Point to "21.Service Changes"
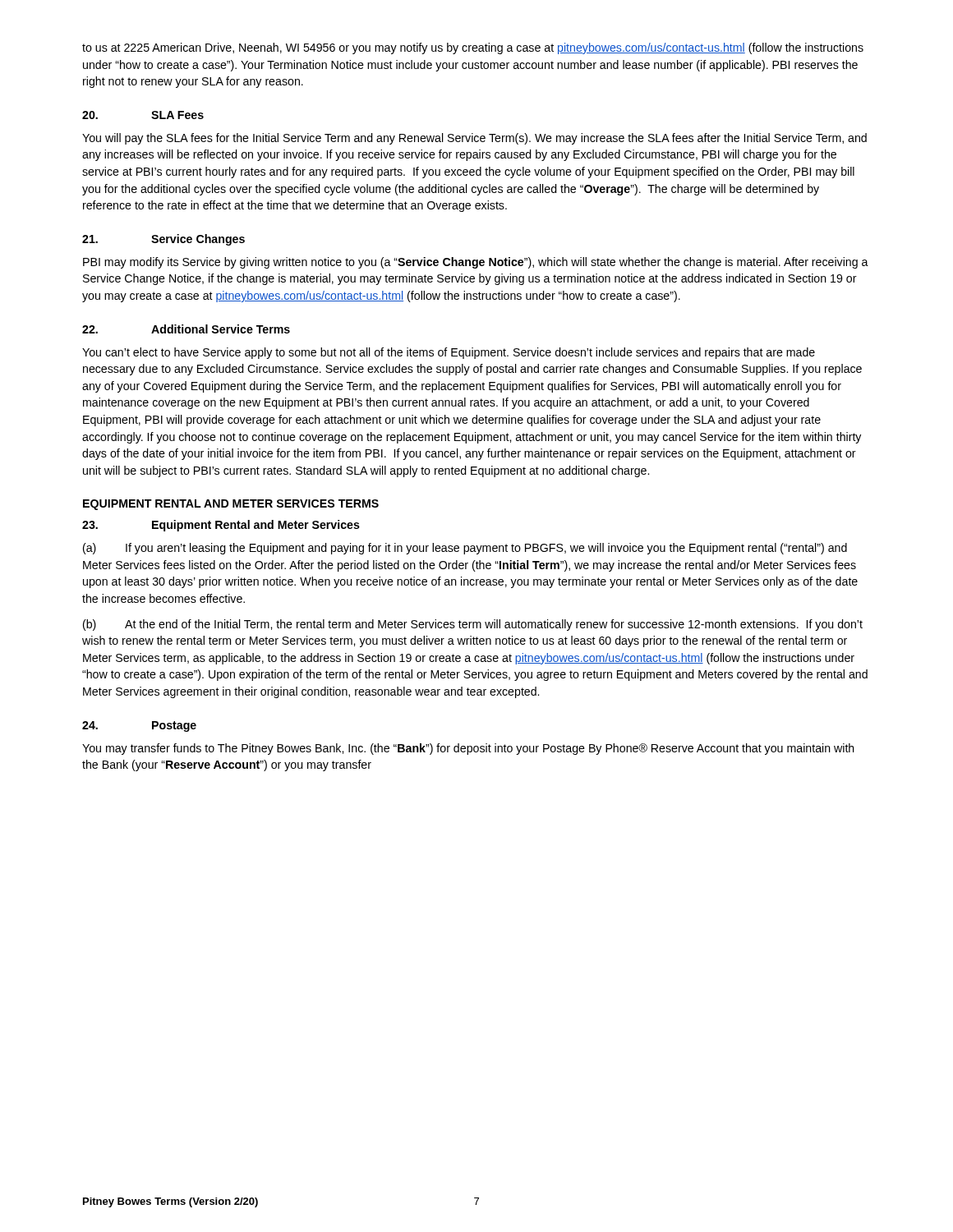 pyautogui.click(x=164, y=239)
